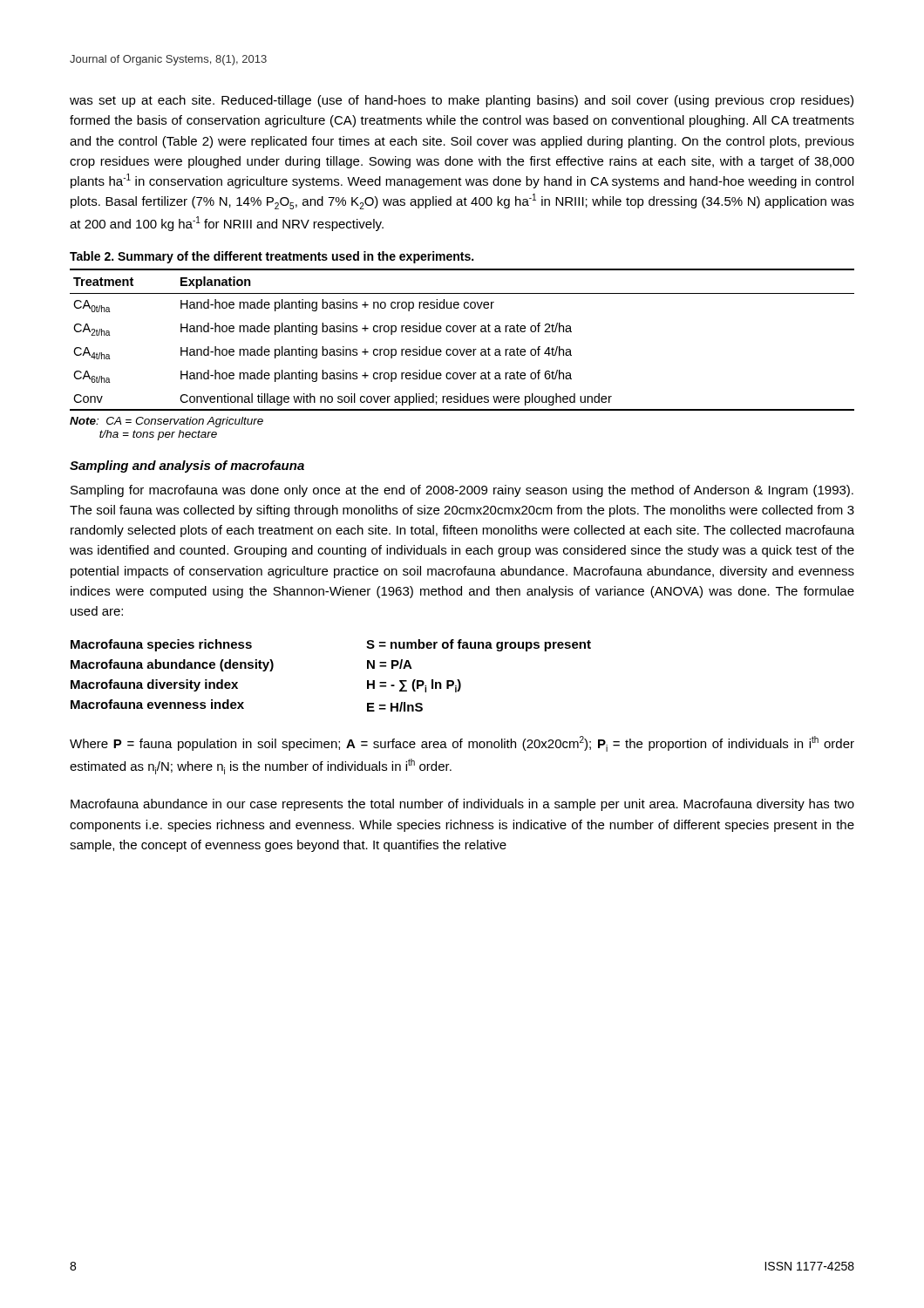Locate the text starting "Table 2. Summary of"
The image size is (924, 1308).
(x=272, y=256)
